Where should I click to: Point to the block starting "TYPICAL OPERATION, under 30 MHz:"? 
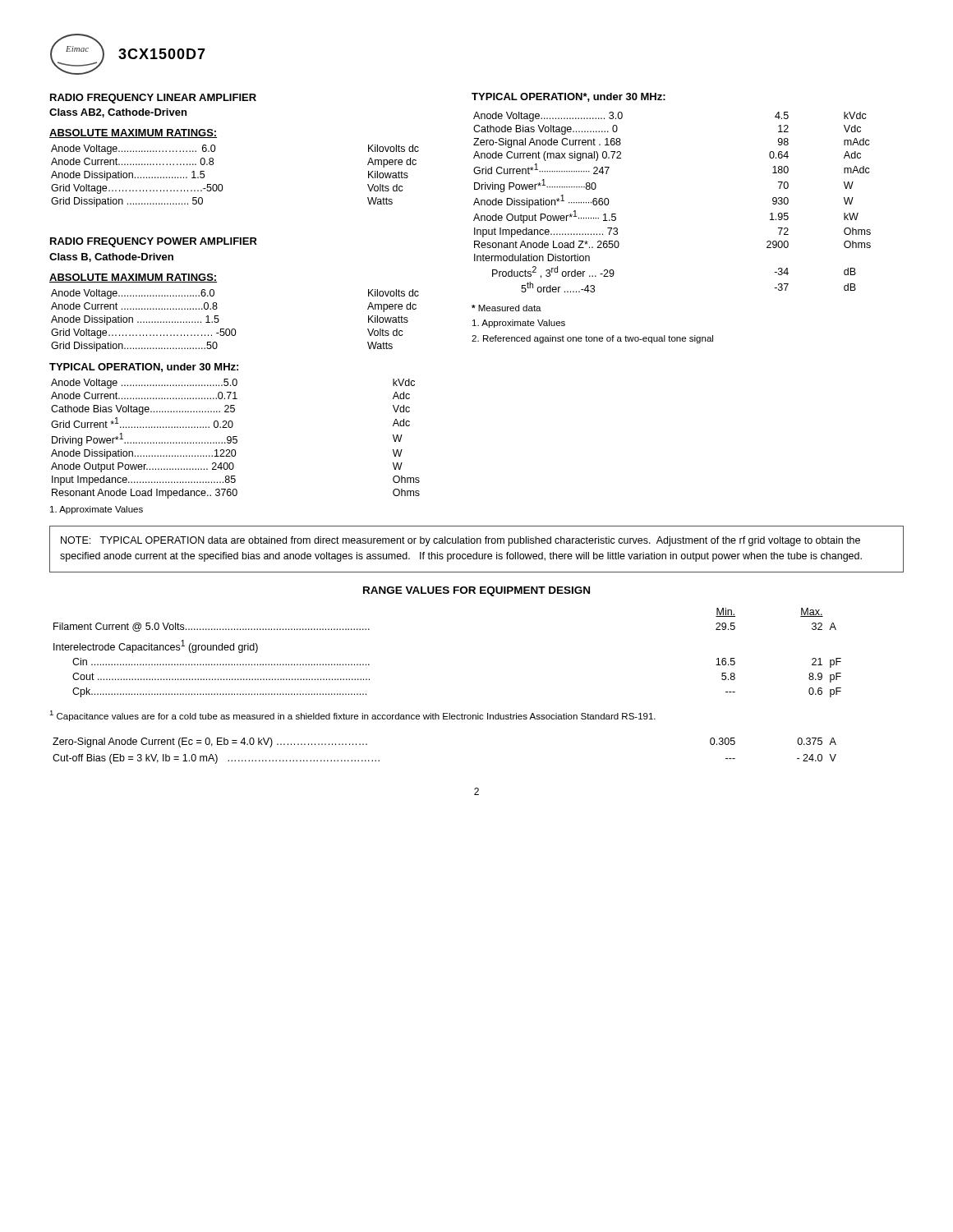coord(144,367)
